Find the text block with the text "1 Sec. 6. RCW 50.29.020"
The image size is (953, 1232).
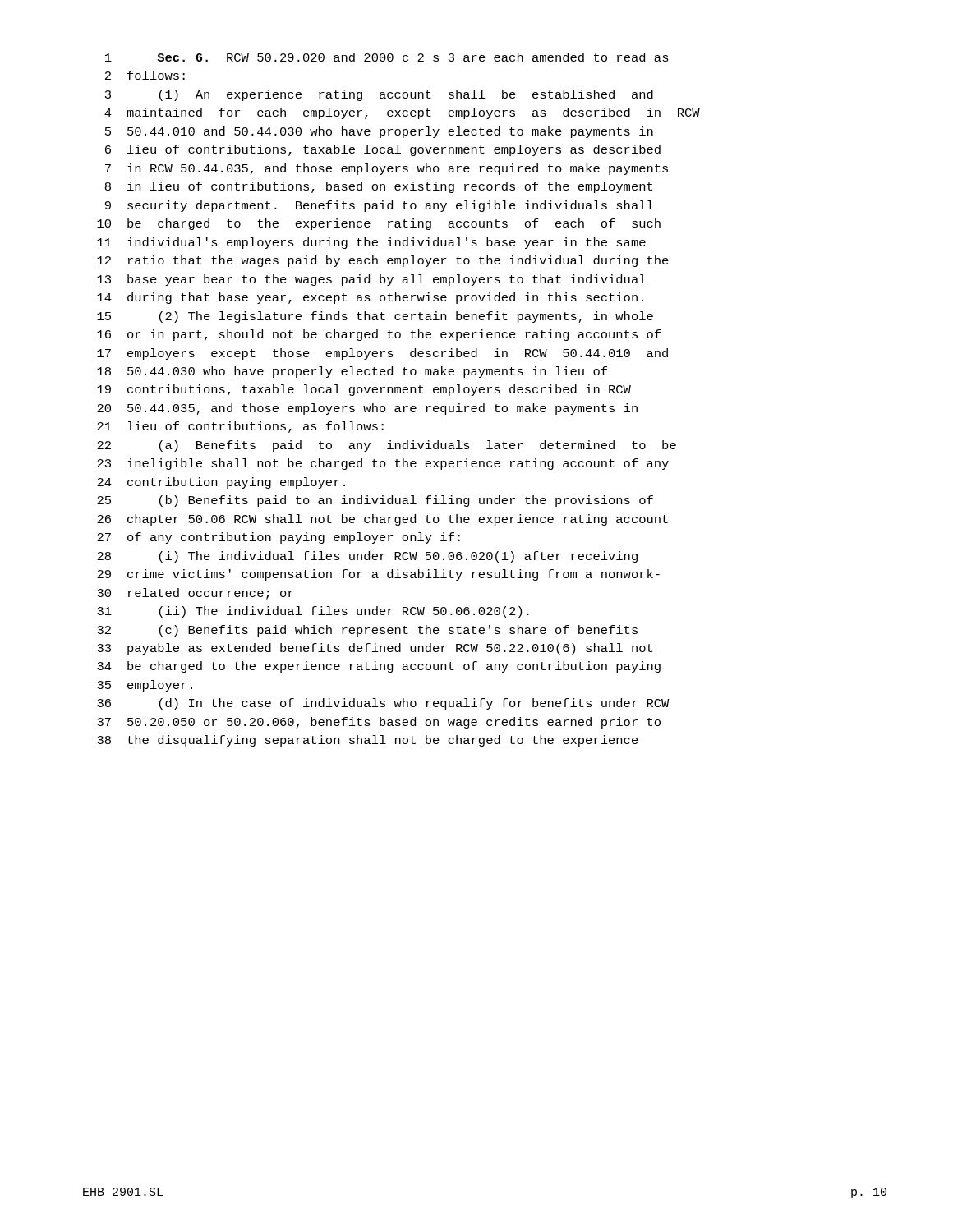point(485,400)
